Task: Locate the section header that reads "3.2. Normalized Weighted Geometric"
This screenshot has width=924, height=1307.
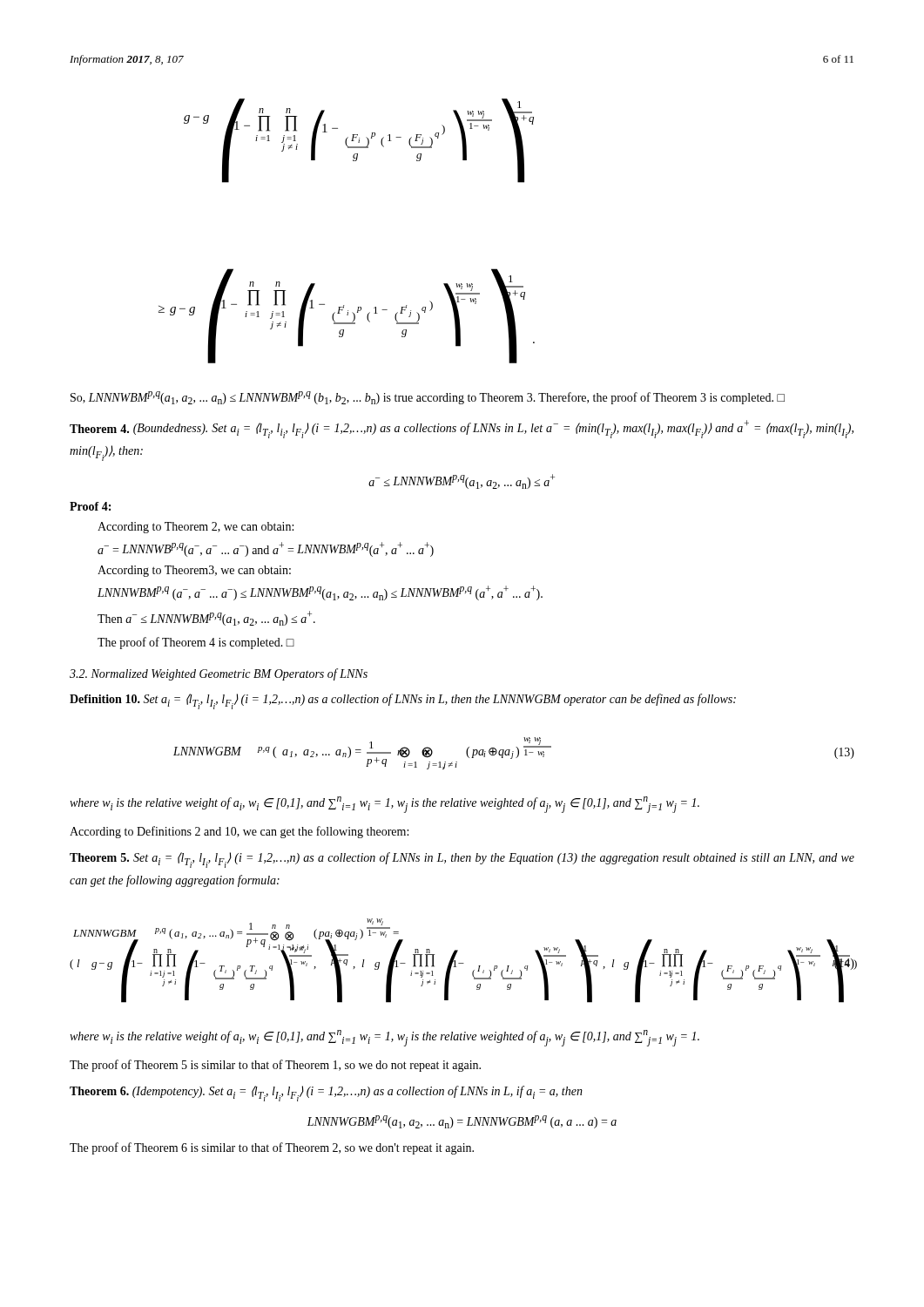Action: [219, 674]
